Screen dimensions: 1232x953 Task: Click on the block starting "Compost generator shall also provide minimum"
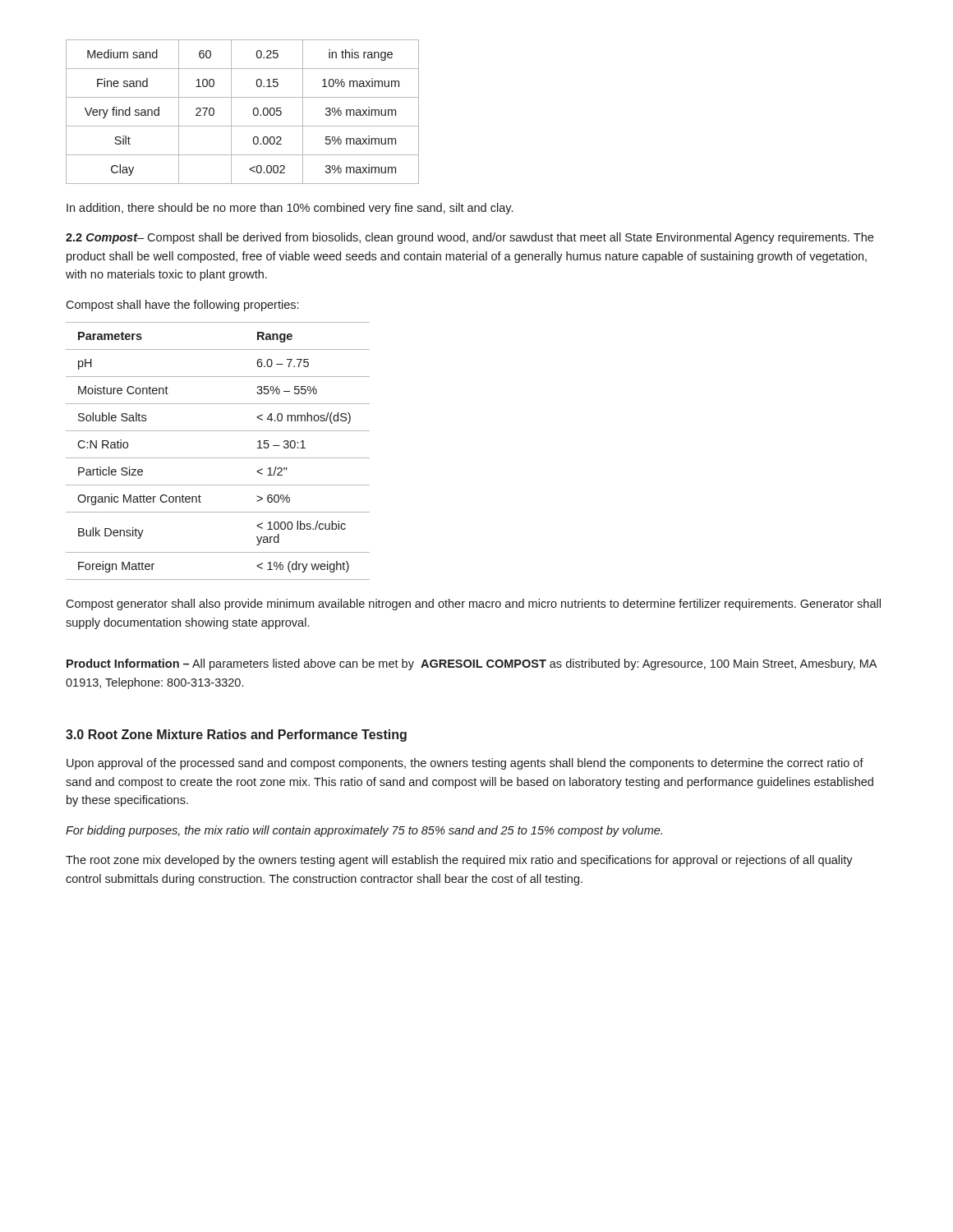tap(474, 613)
